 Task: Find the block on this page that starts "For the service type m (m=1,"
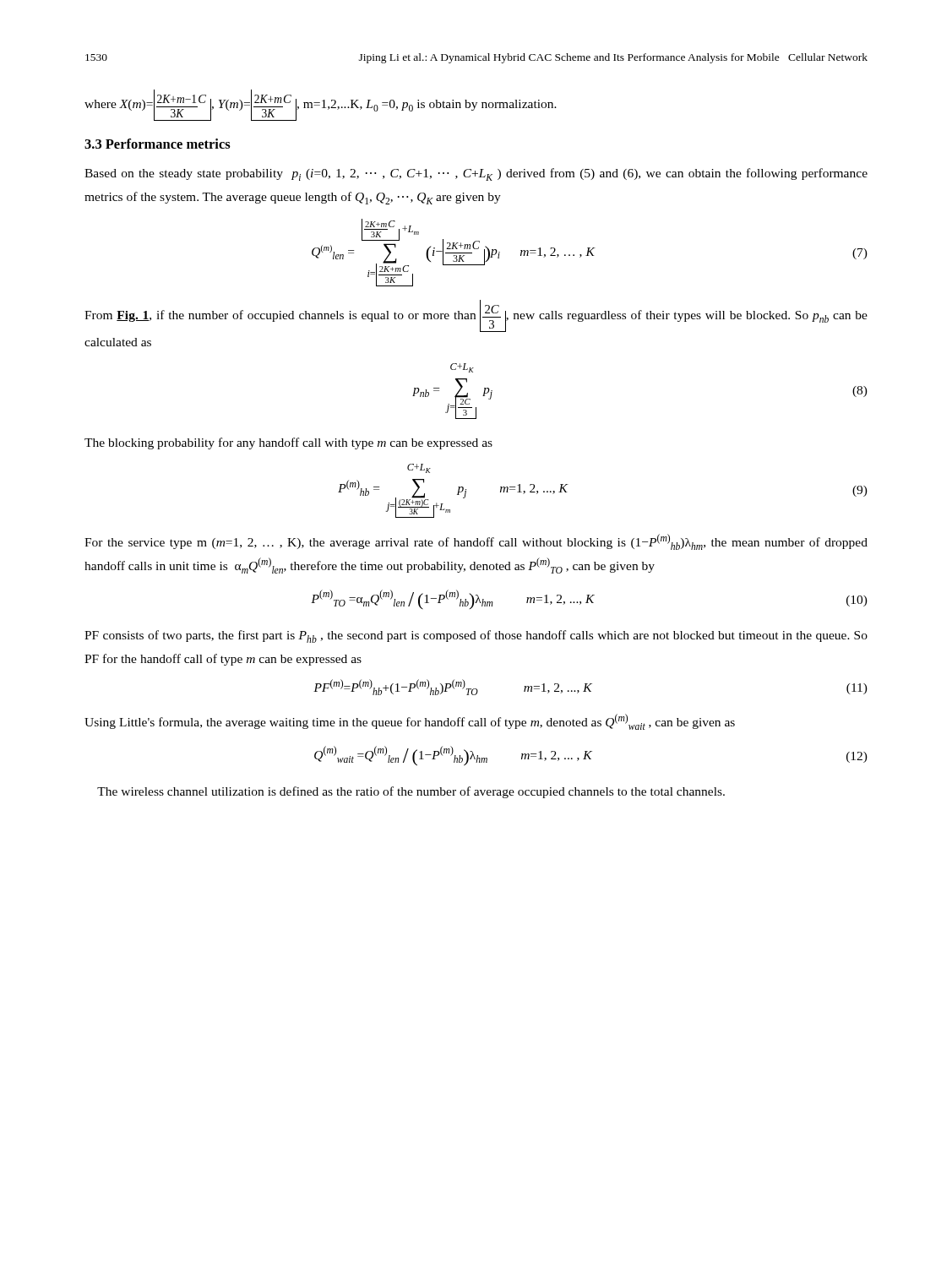click(476, 555)
